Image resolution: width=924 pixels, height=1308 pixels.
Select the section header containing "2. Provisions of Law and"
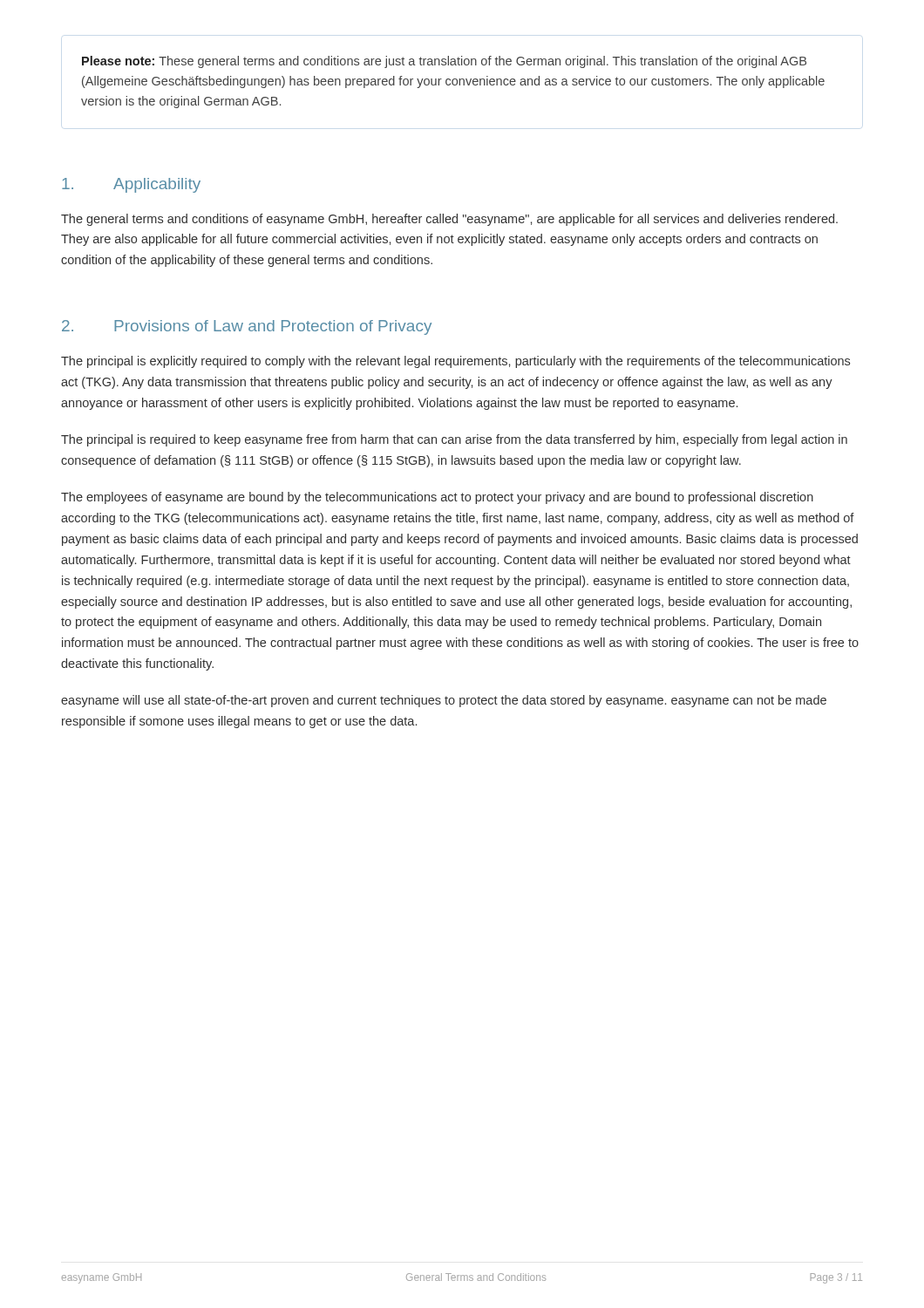[x=246, y=326]
